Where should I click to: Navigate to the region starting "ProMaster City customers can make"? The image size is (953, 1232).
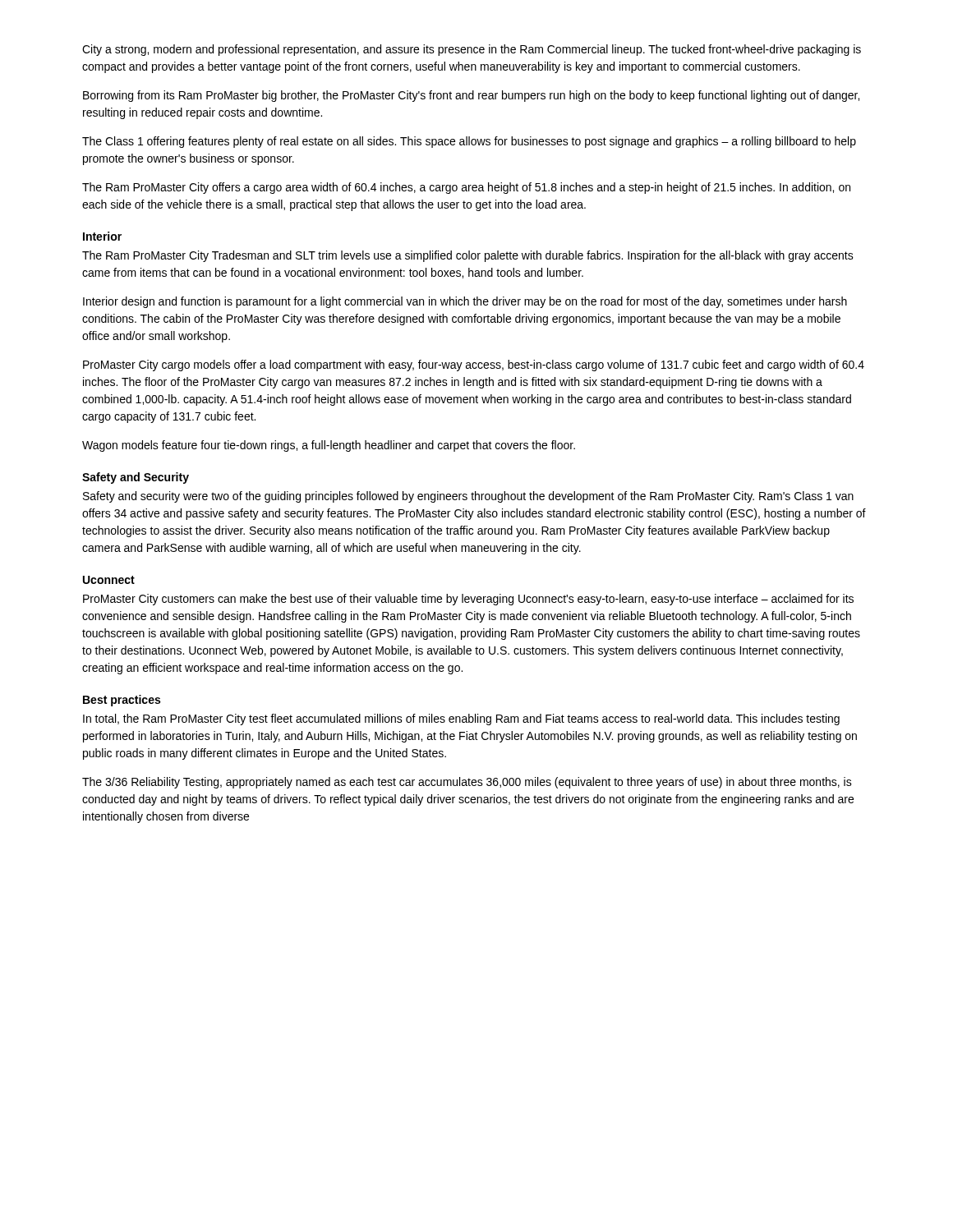tap(471, 633)
